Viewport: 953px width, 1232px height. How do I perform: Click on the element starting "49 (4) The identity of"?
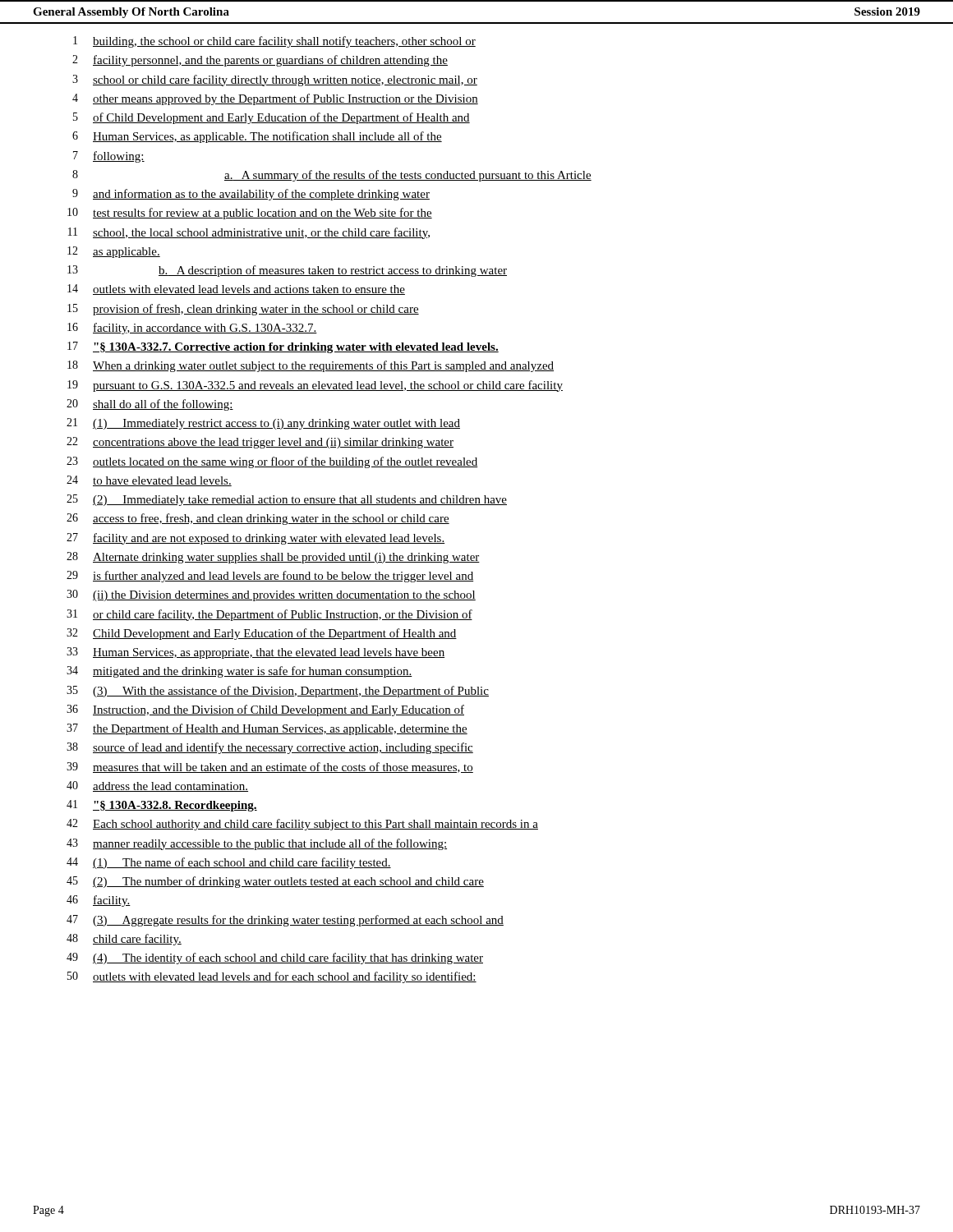point(476,968)
